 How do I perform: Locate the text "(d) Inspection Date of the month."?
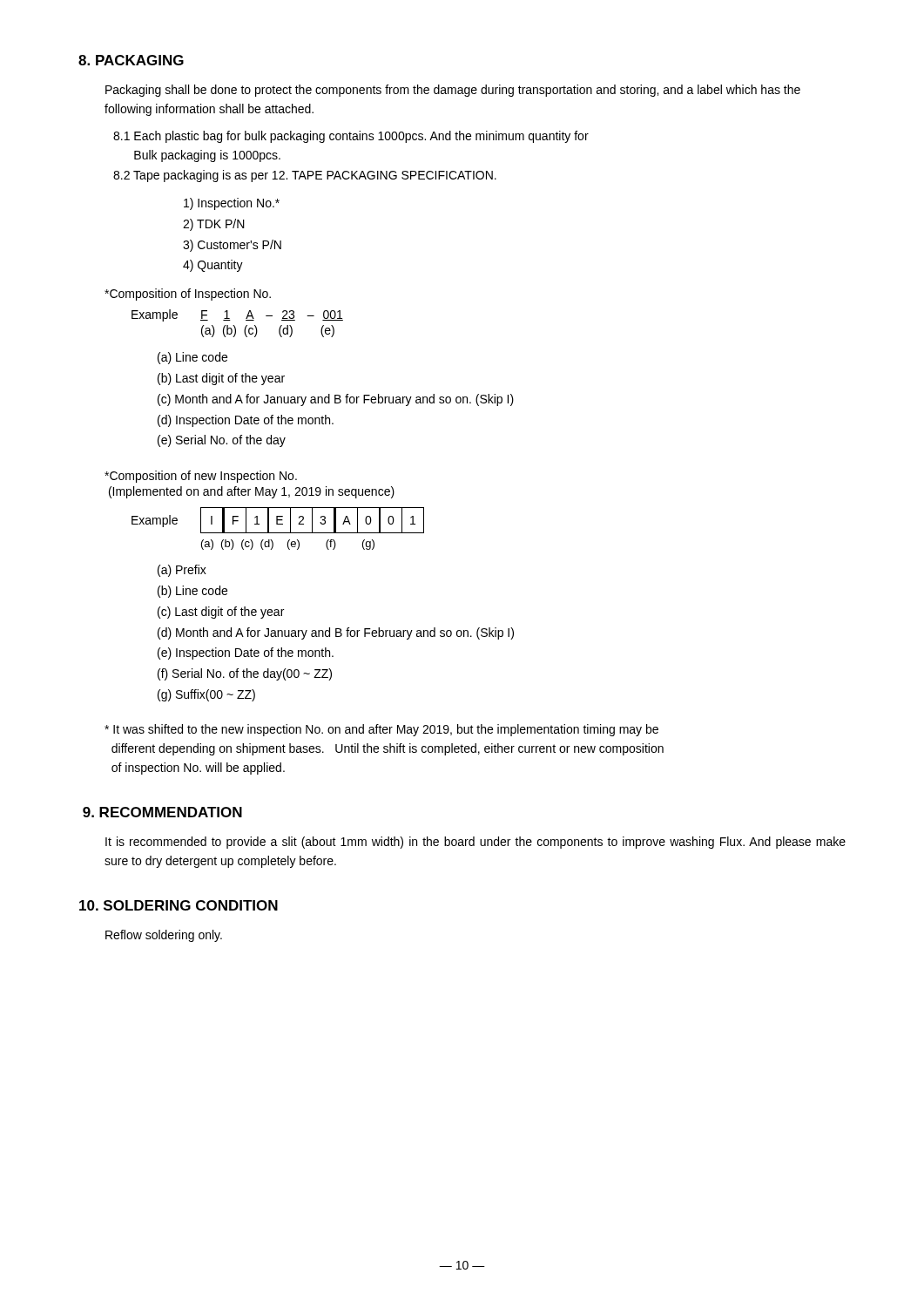(x=246, y=420)
